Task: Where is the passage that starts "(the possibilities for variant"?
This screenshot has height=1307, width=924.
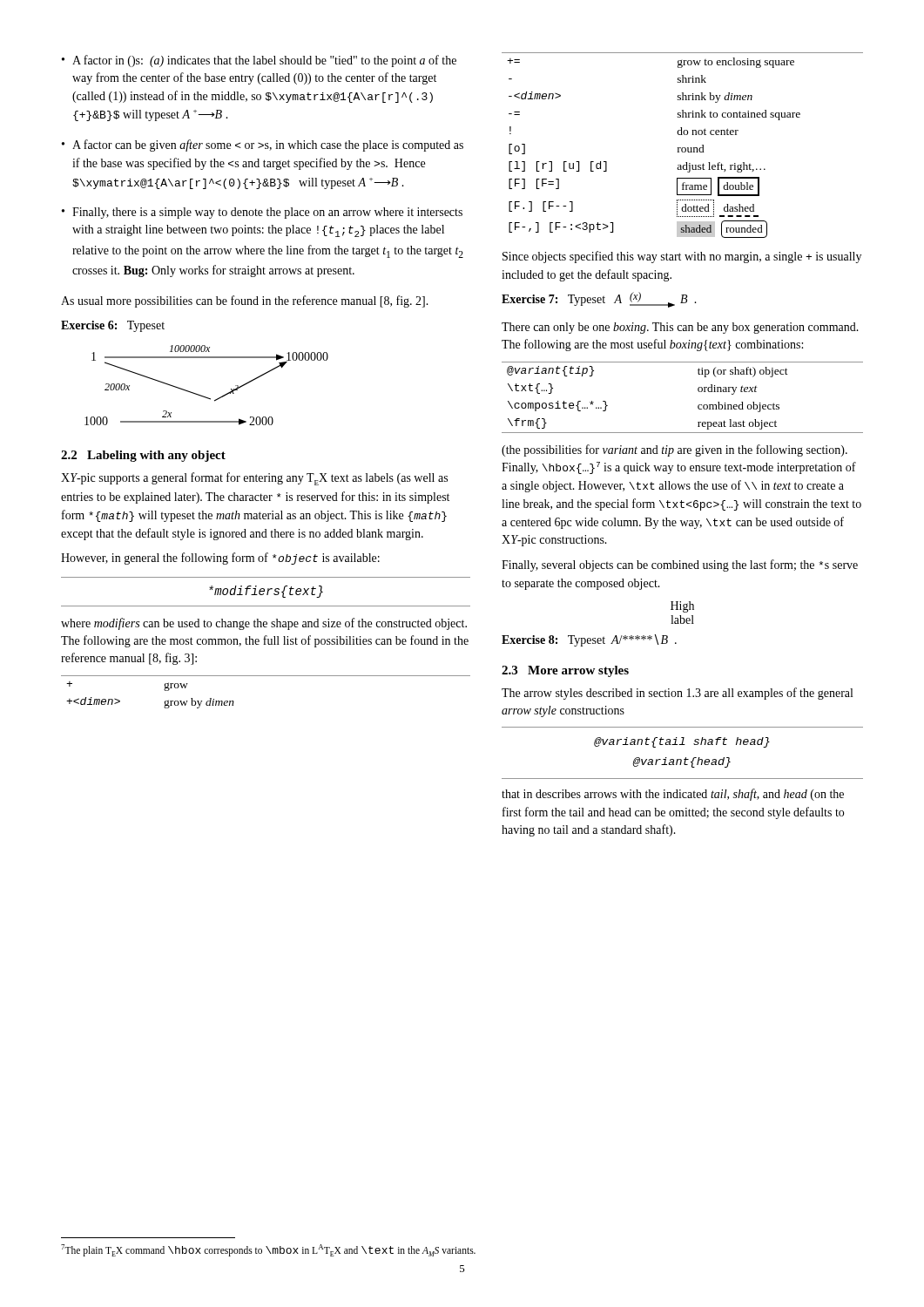Action: click(682, 495)
